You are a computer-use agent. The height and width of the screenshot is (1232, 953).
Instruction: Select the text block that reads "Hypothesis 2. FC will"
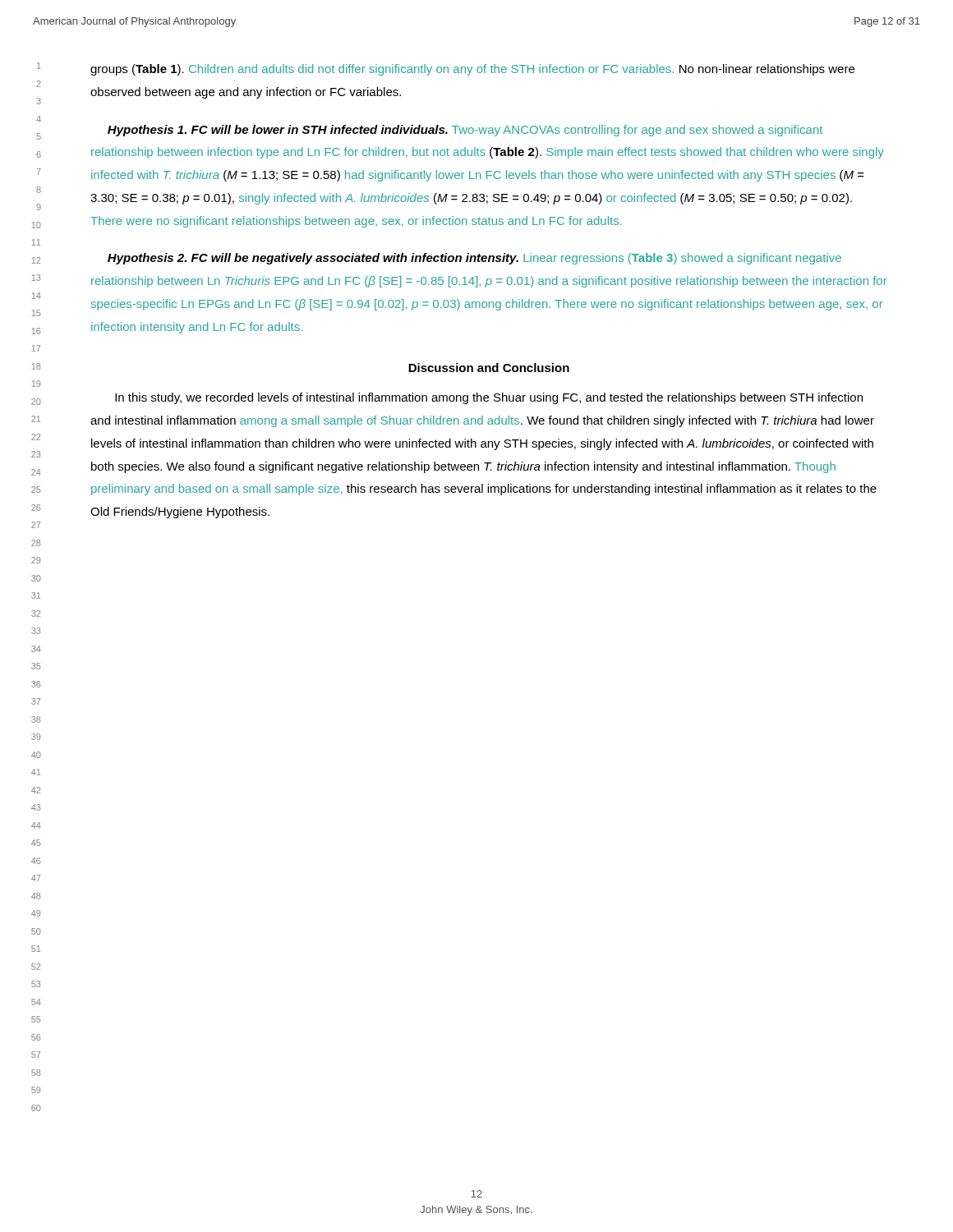tap(489, 292)
